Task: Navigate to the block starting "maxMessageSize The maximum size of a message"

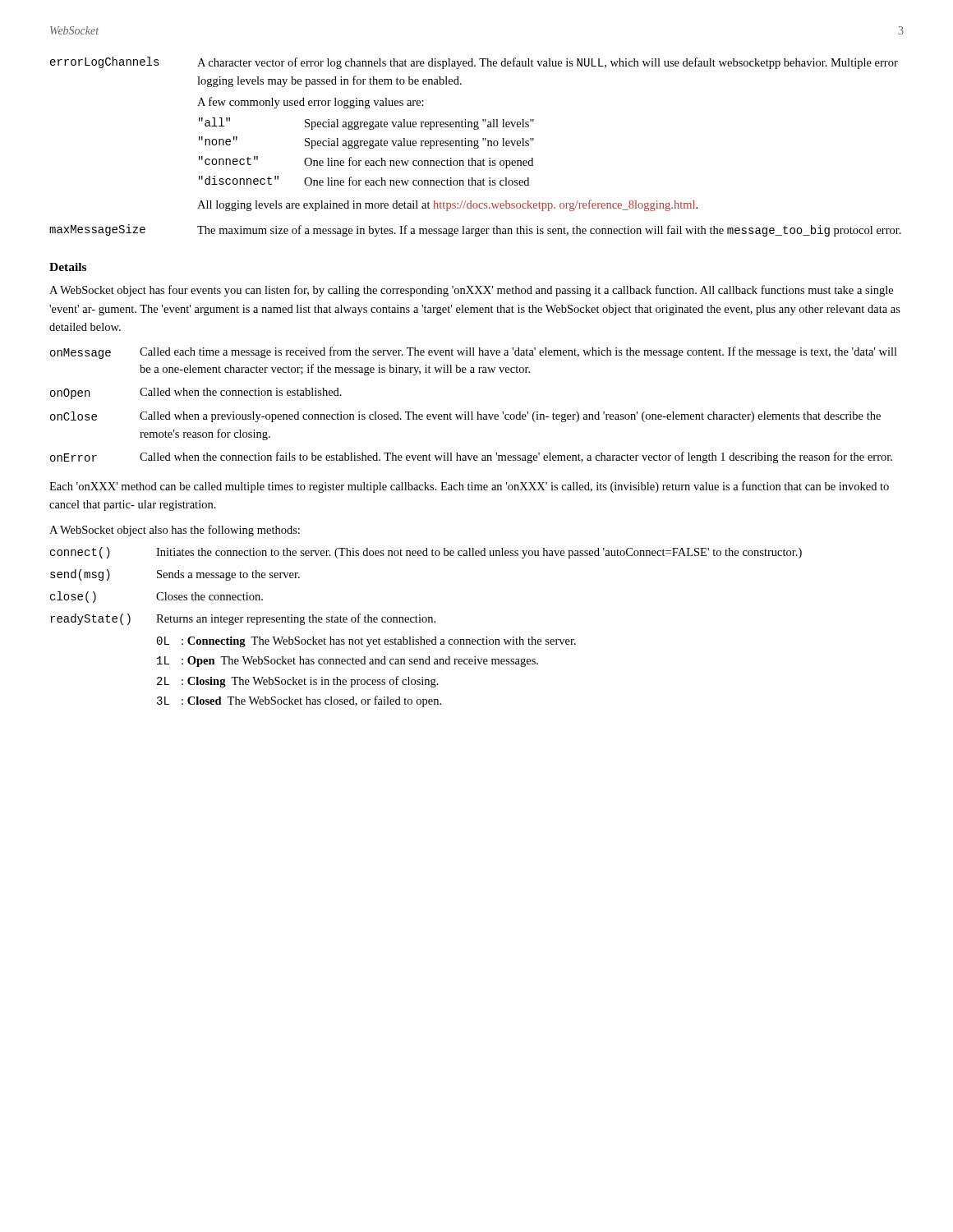Action: coord(476,231)
